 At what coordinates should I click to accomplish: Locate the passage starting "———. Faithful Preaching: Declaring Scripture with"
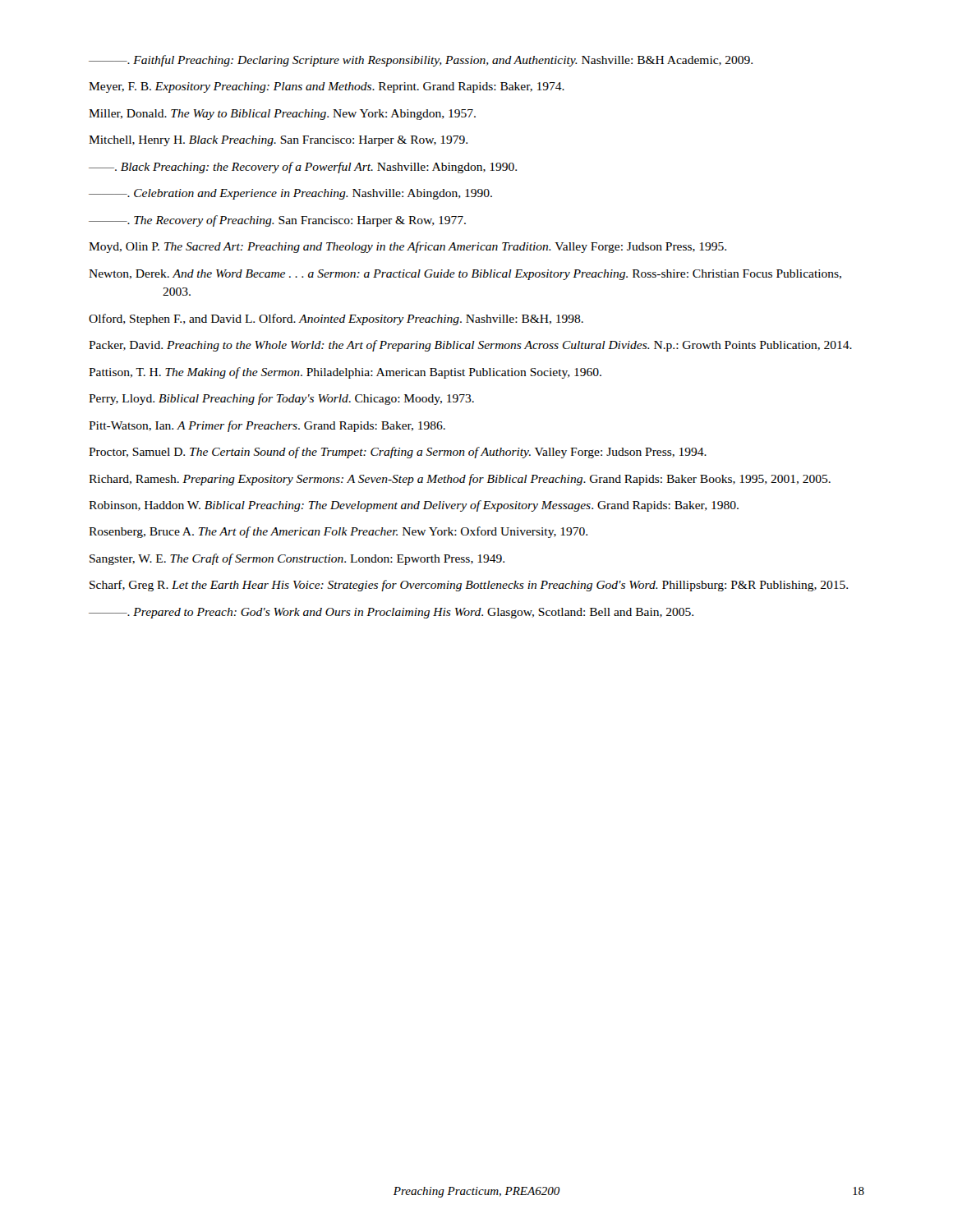point(421,60)
